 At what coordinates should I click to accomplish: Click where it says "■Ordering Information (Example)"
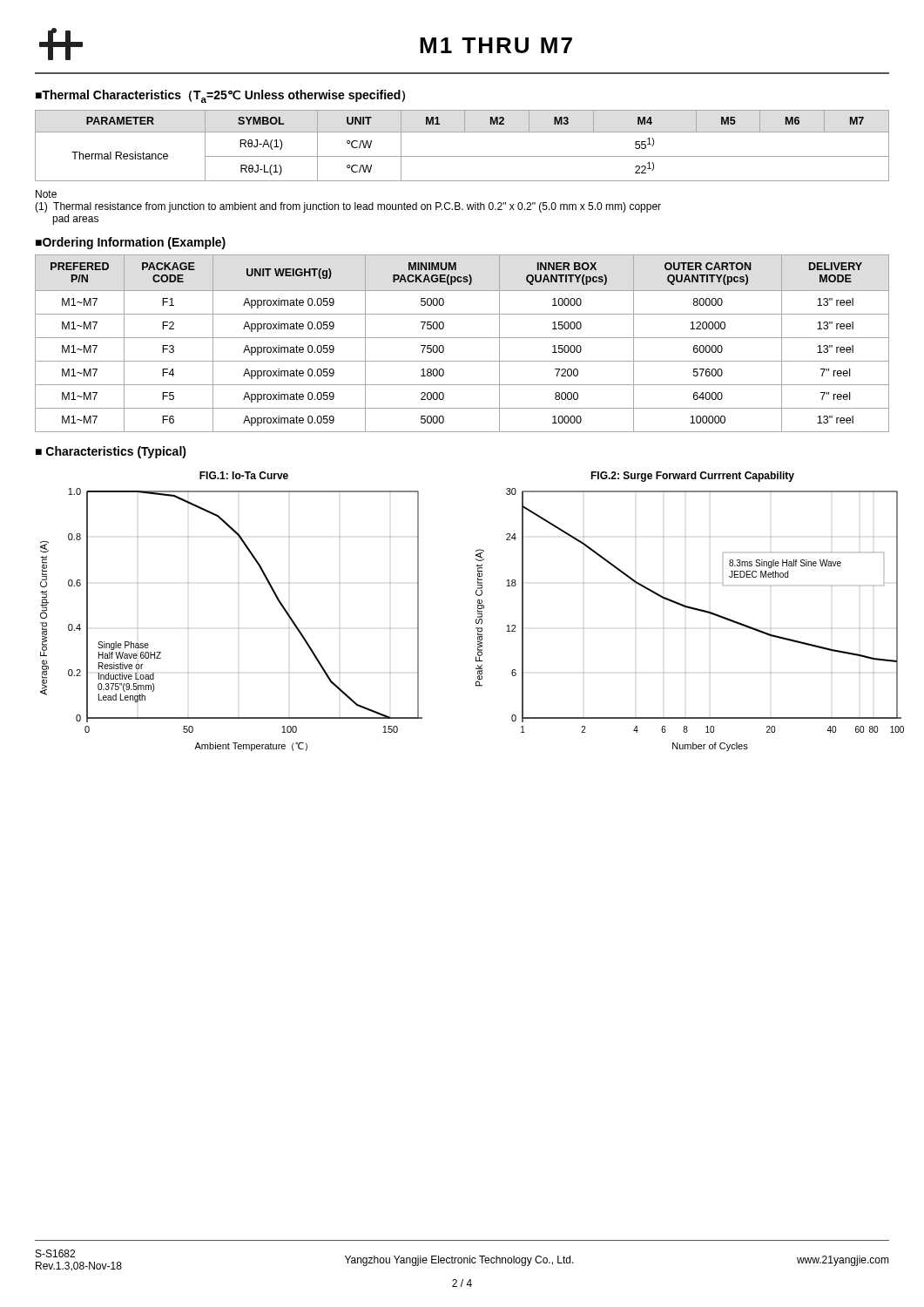(x=130, y=242)
